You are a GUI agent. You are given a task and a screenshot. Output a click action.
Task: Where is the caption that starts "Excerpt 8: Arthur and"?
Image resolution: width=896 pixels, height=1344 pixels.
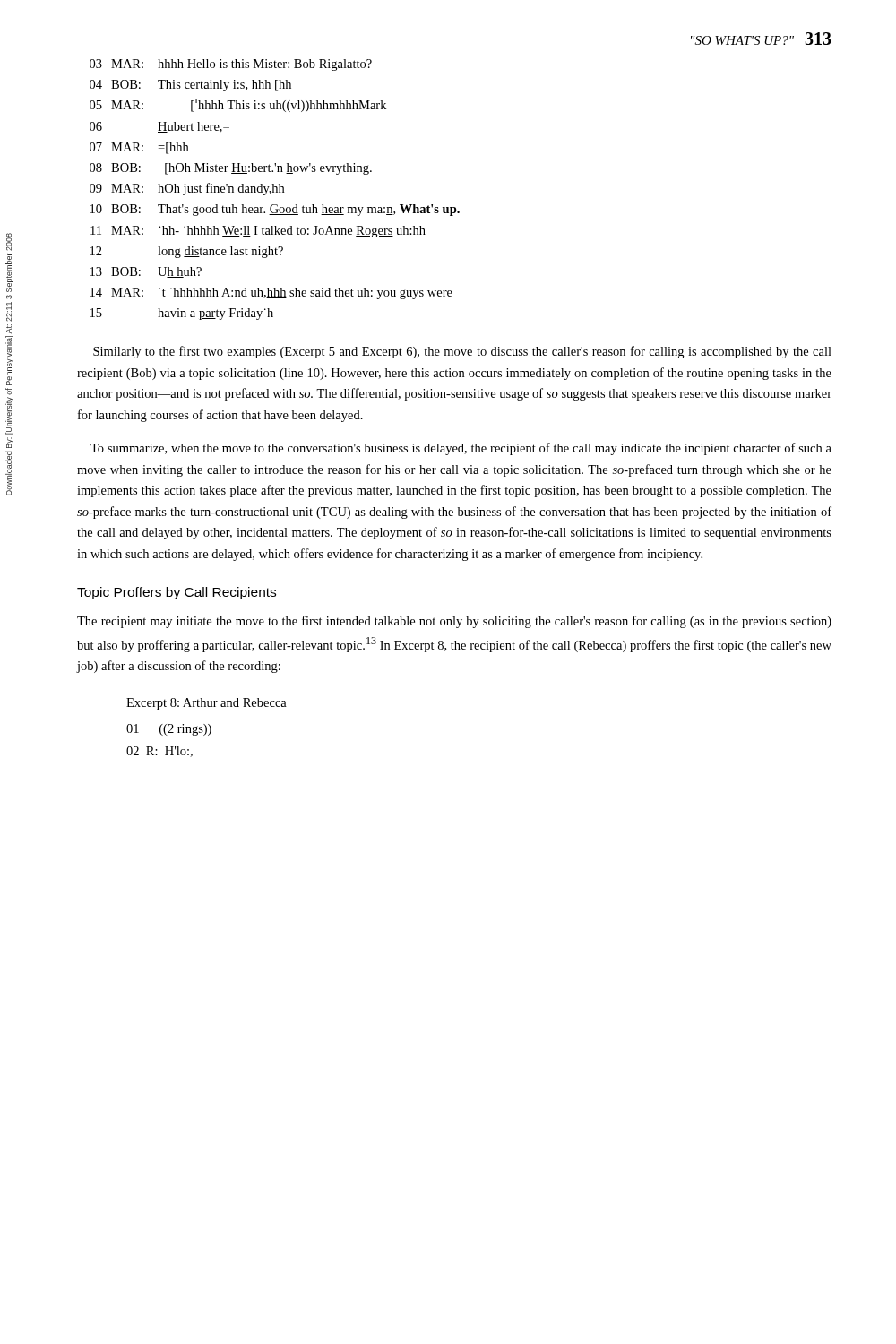[x=206, y=702]
